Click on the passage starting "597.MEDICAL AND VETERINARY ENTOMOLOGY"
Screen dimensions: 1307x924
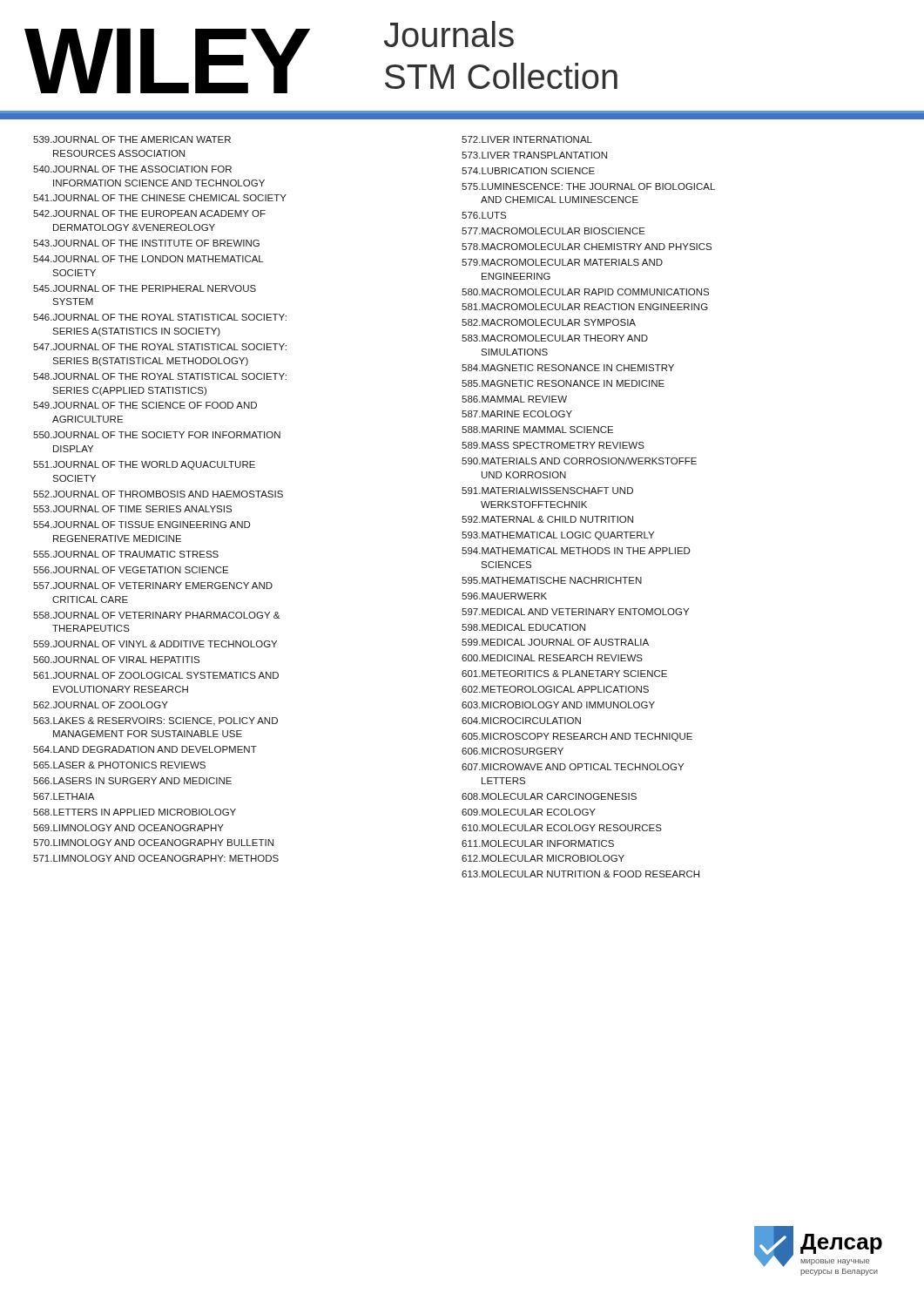click(575, 611)
